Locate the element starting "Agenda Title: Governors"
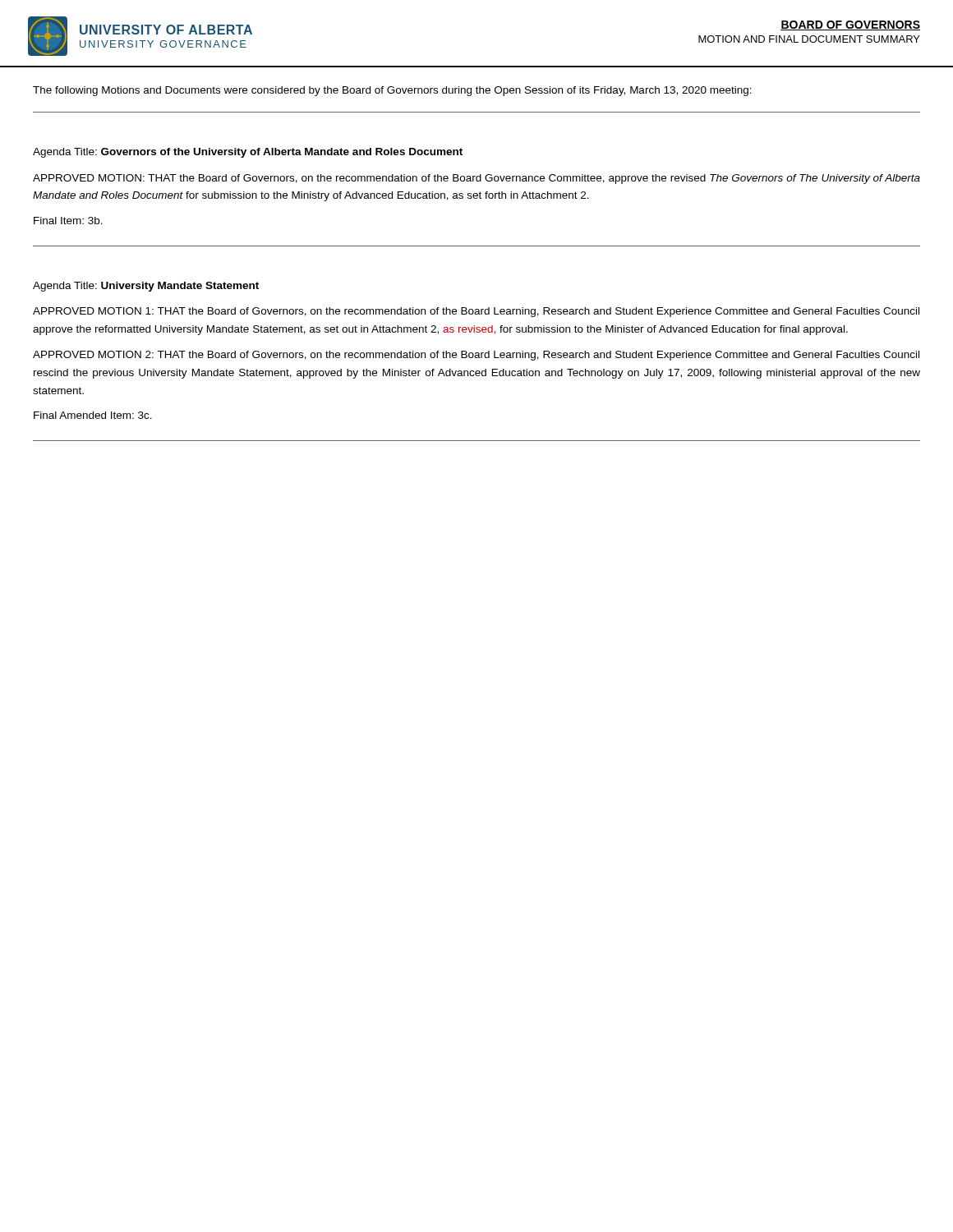Image resolution: width=953 pixels, height=1232 pixels. click(248, 152)
